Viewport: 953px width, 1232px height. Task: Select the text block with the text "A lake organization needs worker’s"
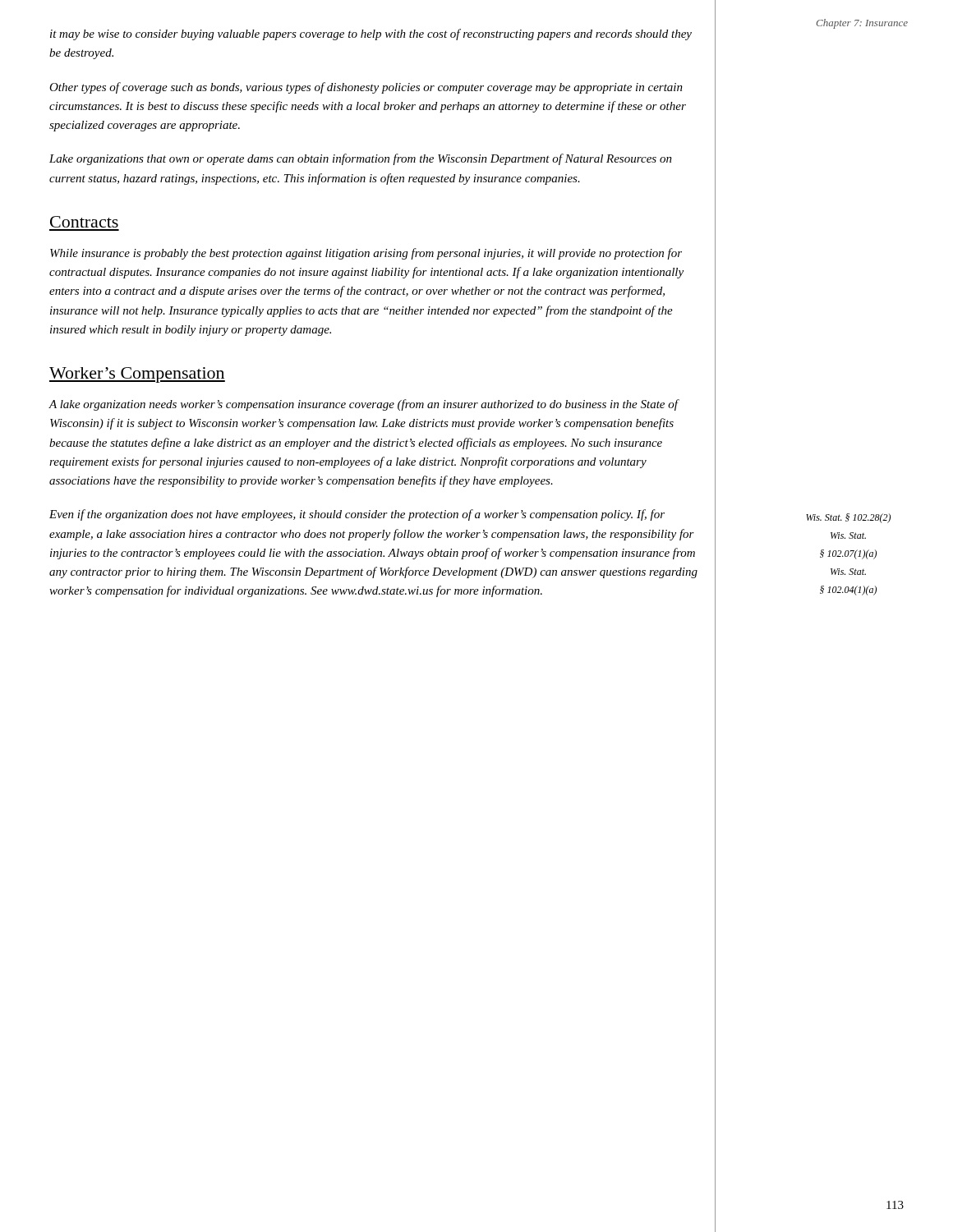(x=364, y=442)
